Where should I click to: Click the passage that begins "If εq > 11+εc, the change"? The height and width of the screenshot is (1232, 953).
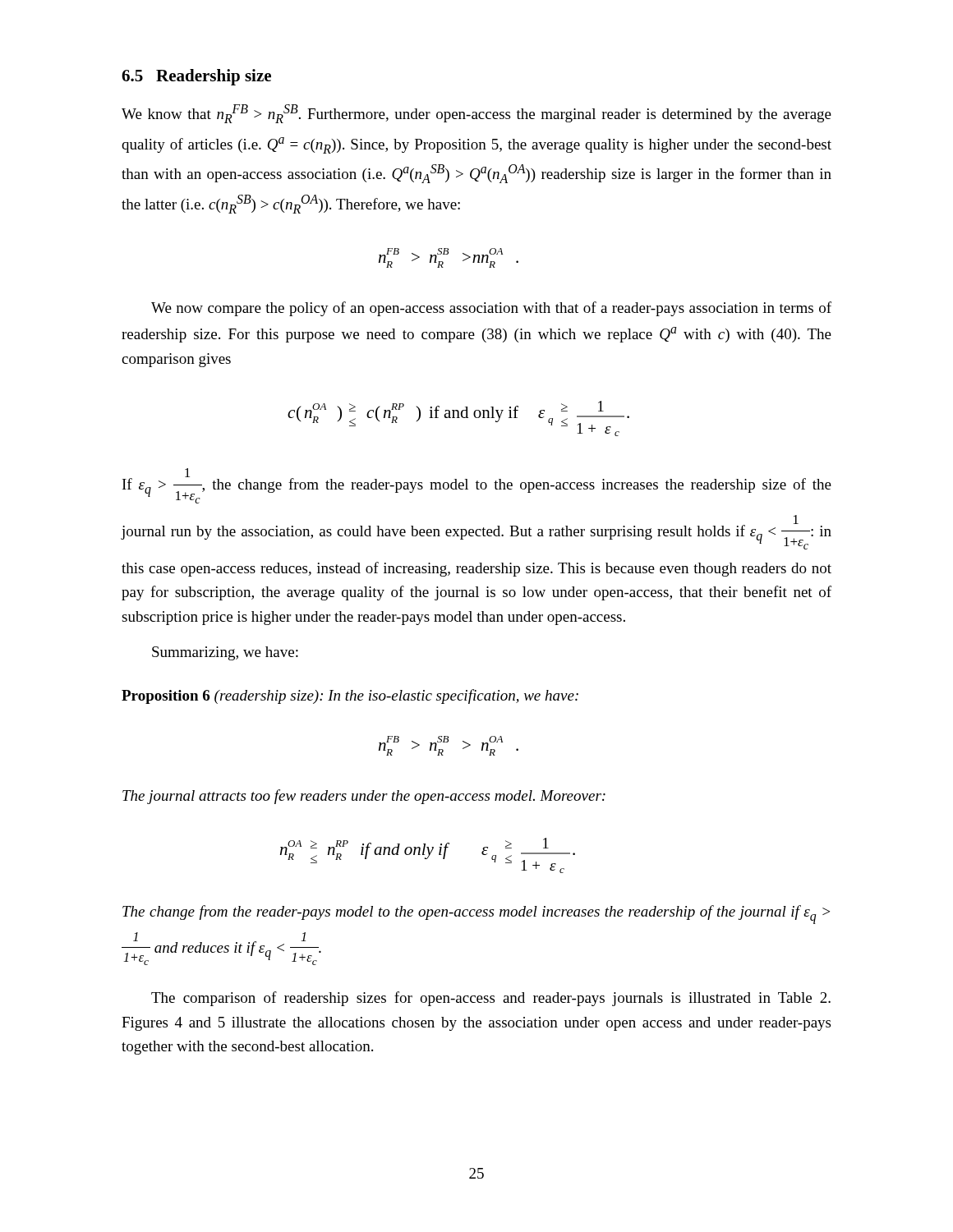click(476, 544)
